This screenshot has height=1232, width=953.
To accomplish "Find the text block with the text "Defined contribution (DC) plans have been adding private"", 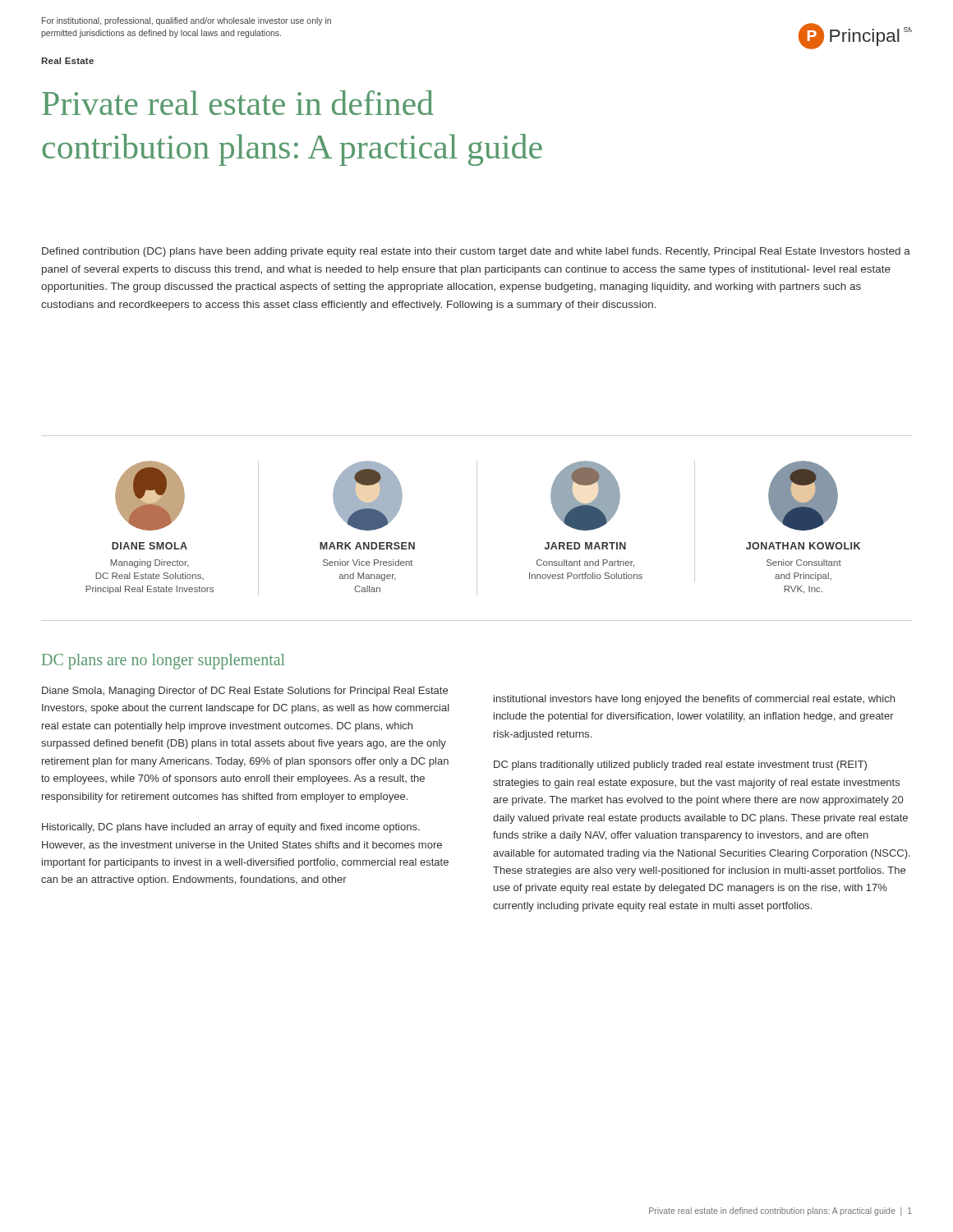I will click(476, 278).
